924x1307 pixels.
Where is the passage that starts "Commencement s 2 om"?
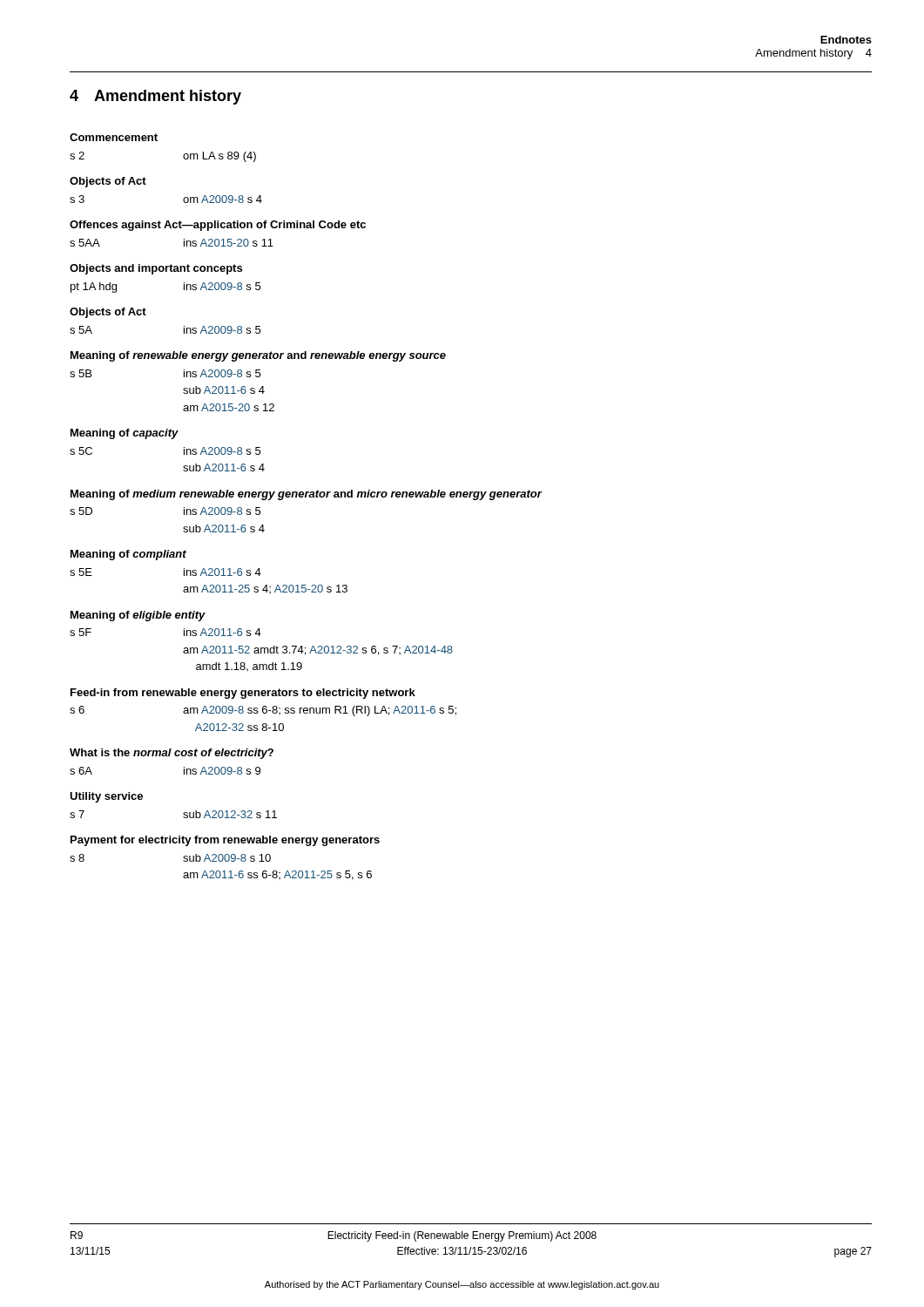(114, 137)
